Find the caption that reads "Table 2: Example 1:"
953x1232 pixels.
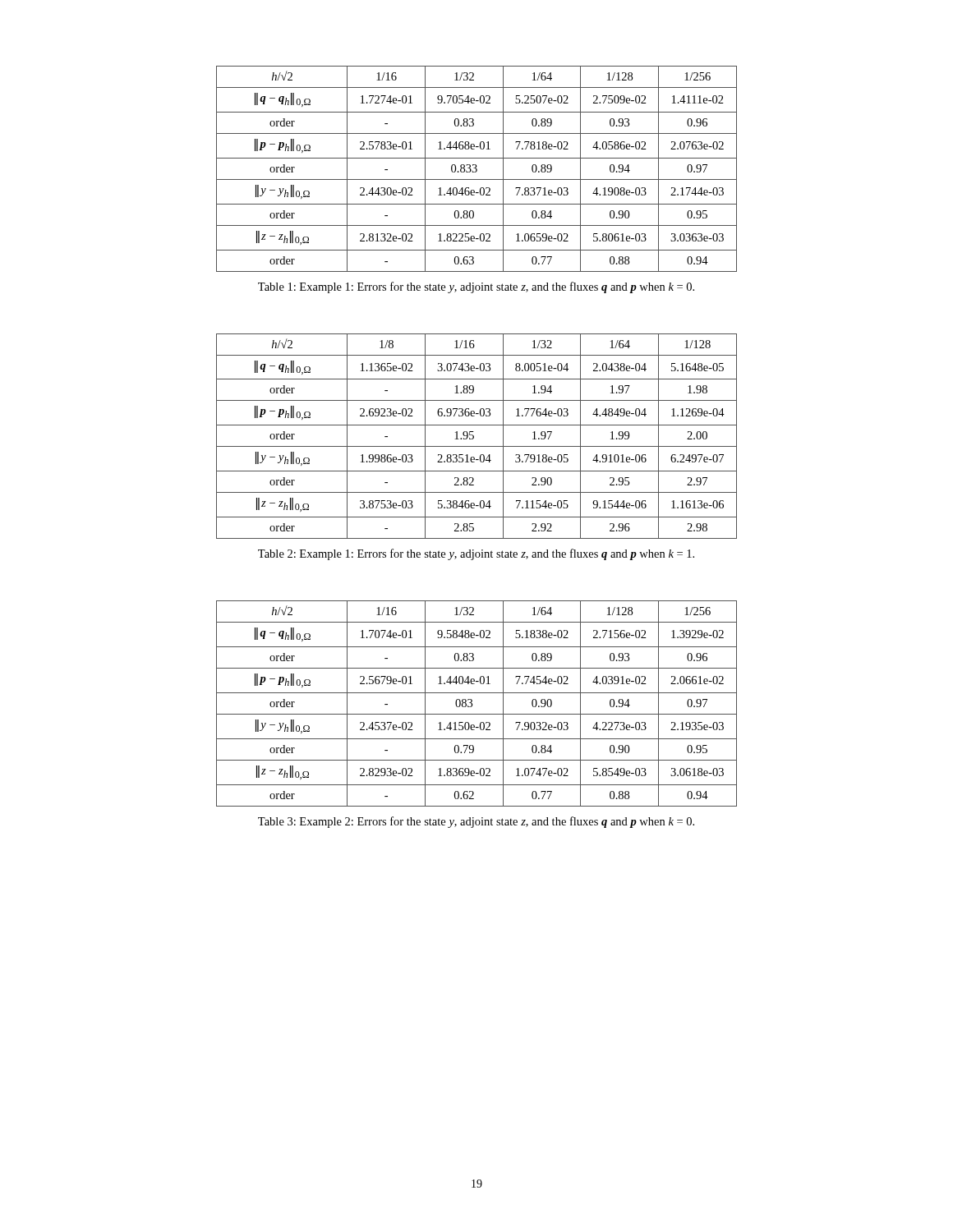pos(476,554)
